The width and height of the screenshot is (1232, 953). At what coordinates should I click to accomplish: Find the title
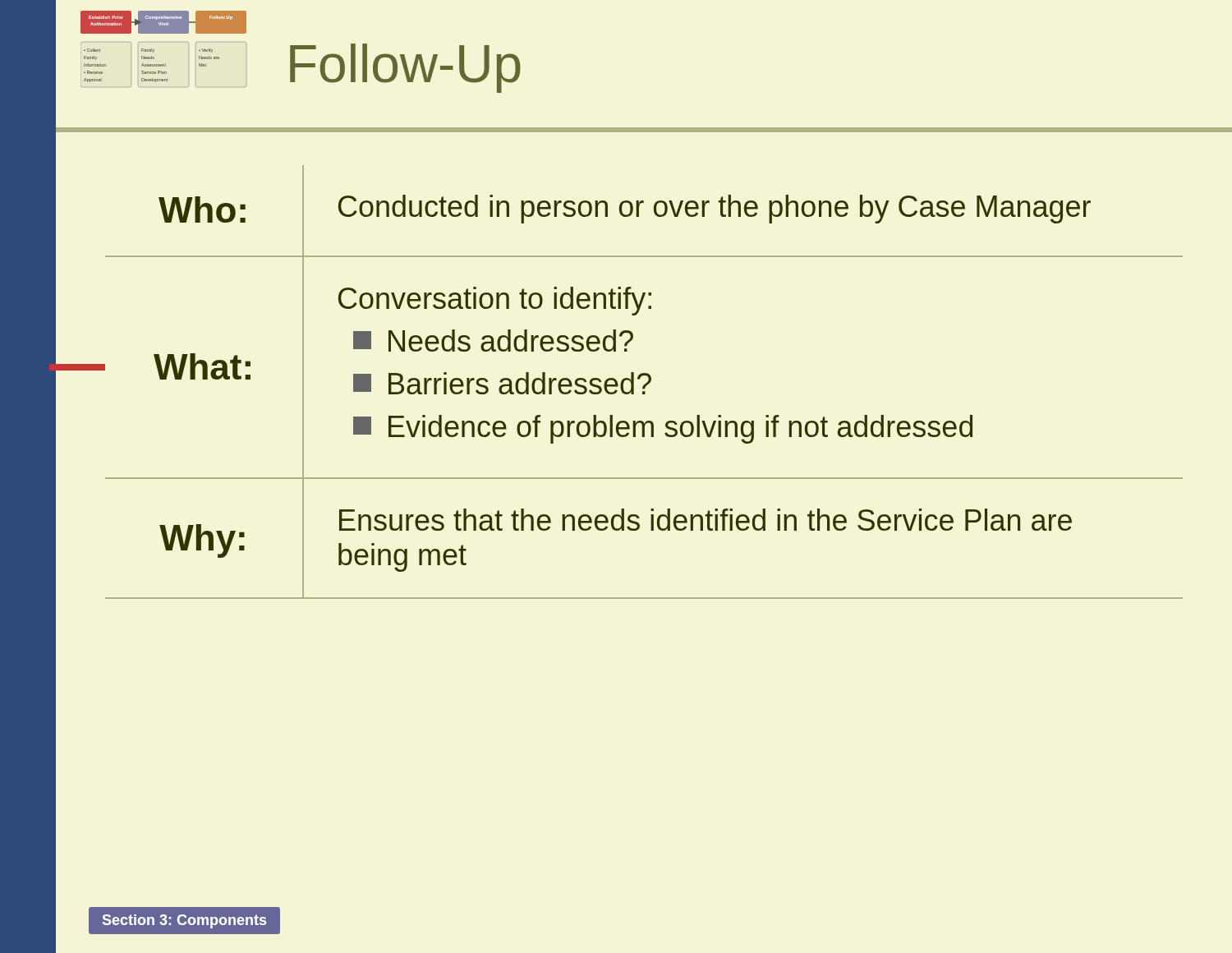pos(404,64)
